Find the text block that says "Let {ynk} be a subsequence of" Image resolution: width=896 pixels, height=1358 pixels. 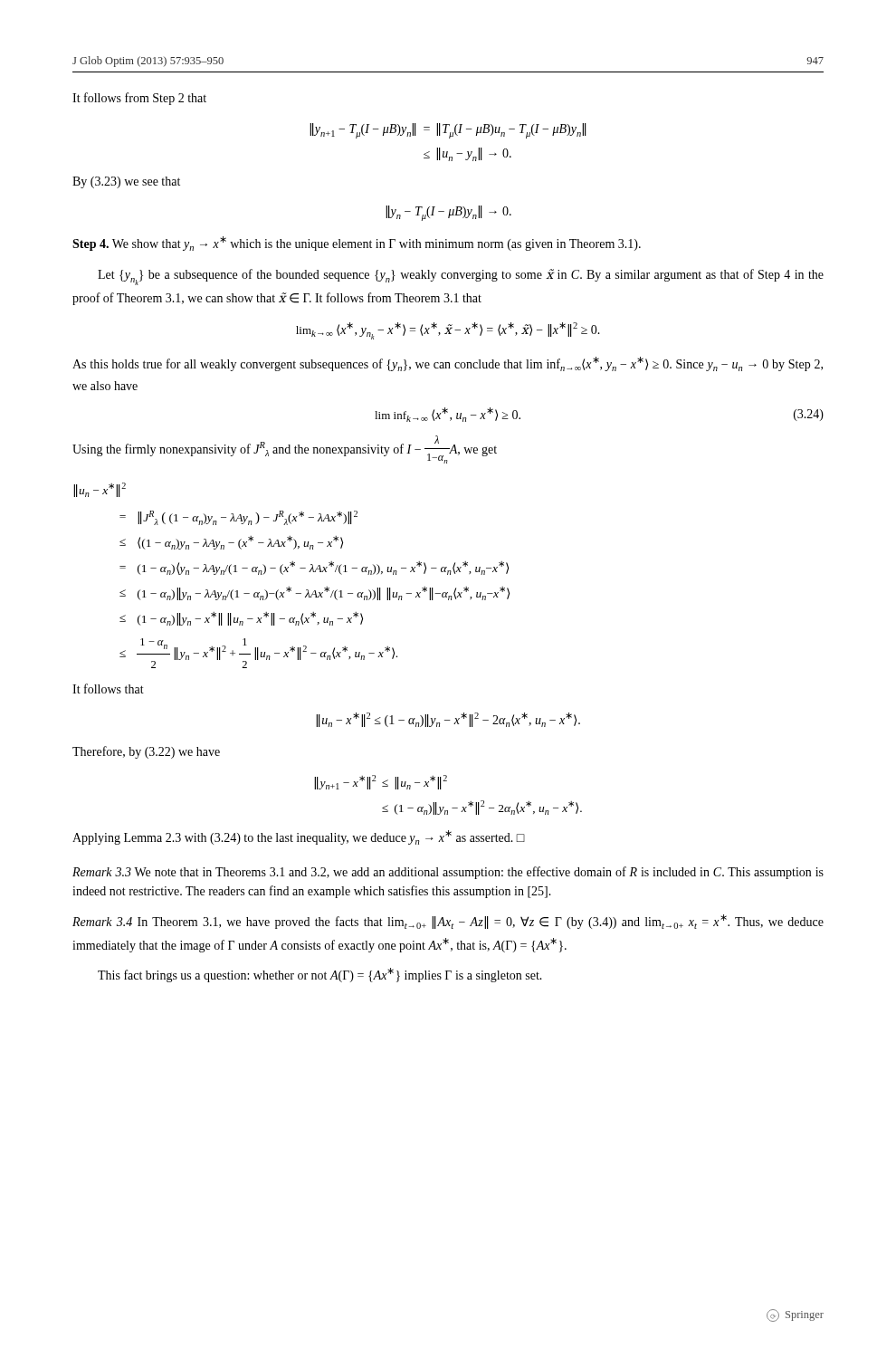(448, 287)
